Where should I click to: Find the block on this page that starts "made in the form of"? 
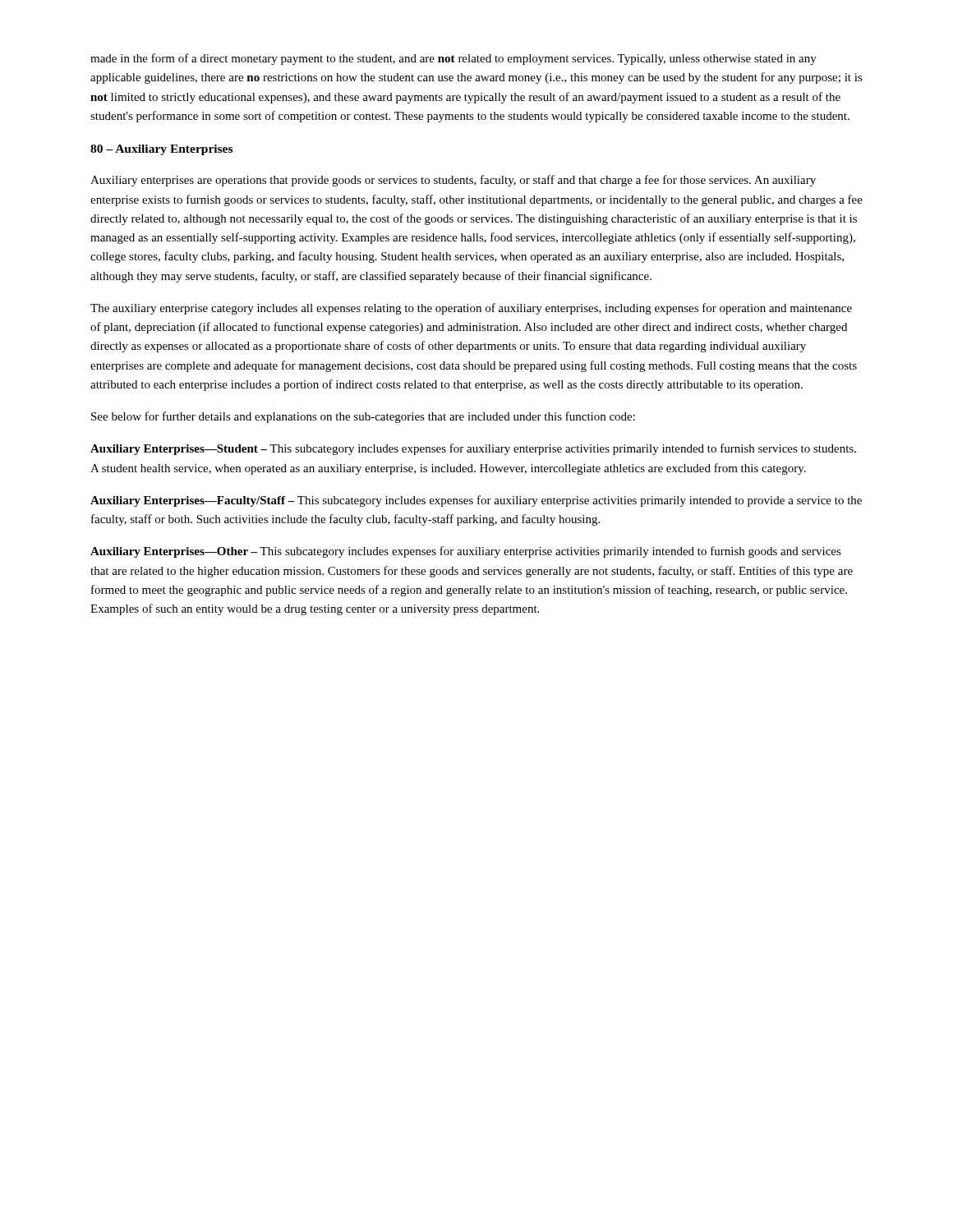[x=476, y=87]
